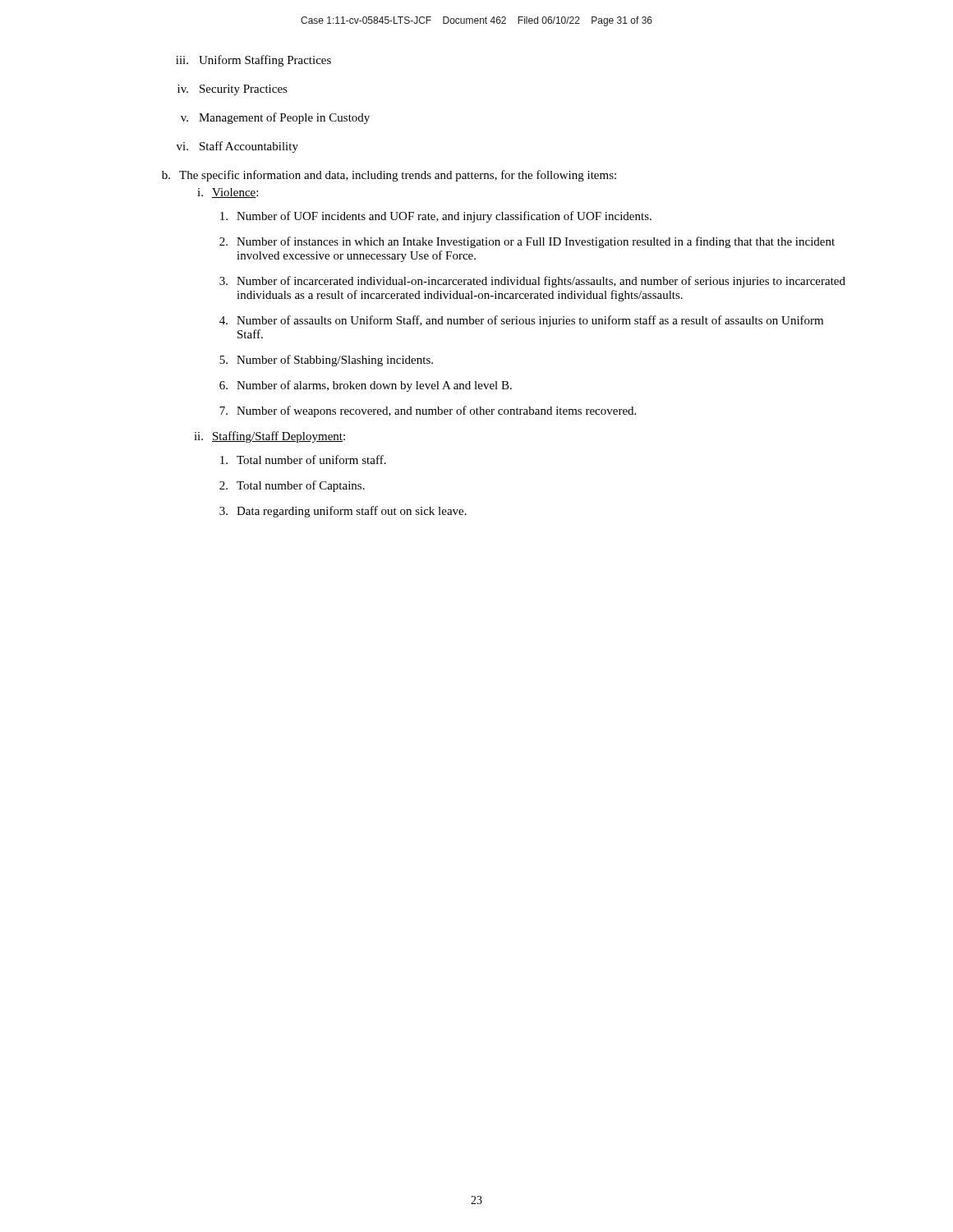Image resolution: width=953 pixels, height=1232 pixels.
Task: Select the block starting "iv. Security Practices"
Action: 218,89
